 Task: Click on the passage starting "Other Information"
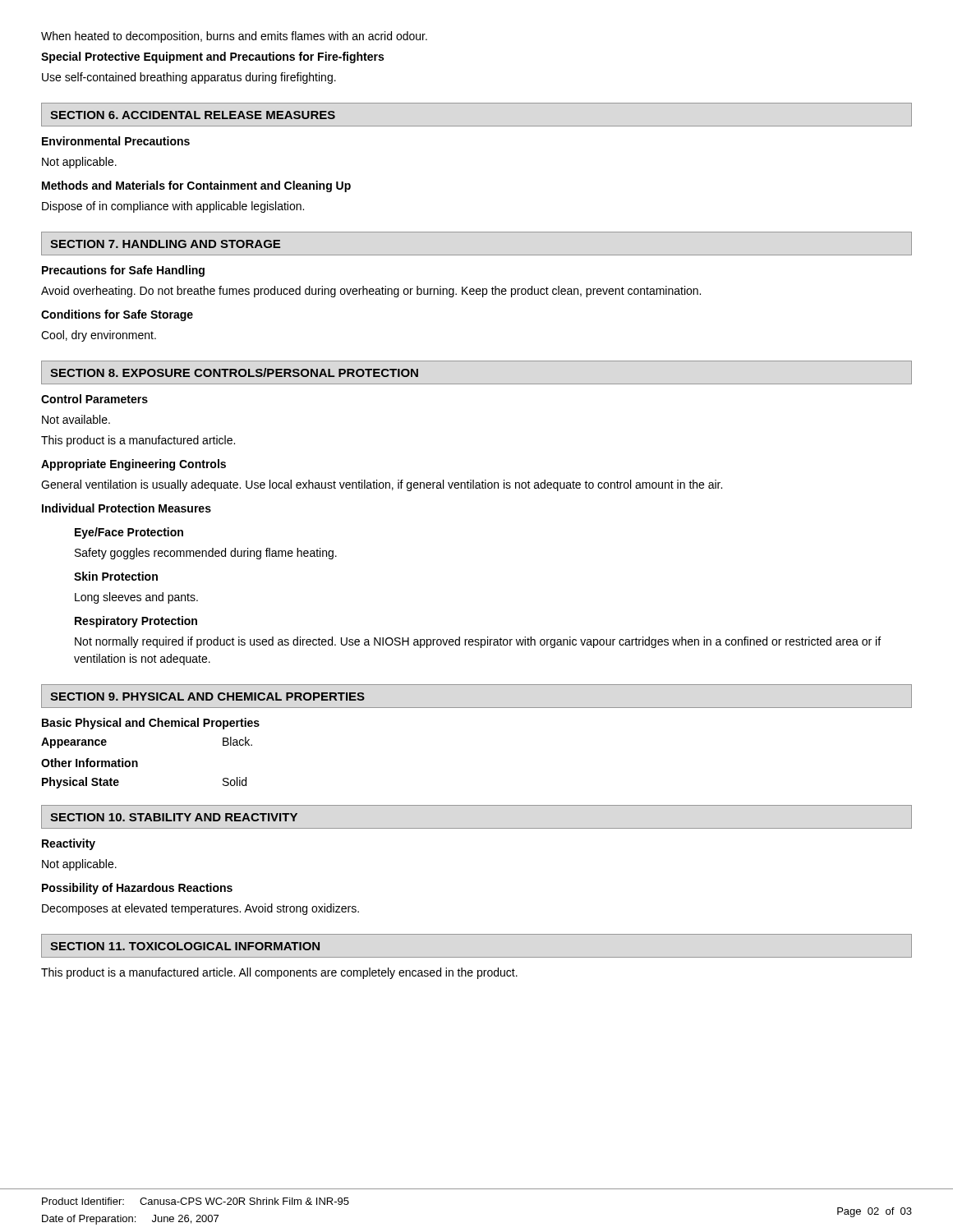[90, 763]
